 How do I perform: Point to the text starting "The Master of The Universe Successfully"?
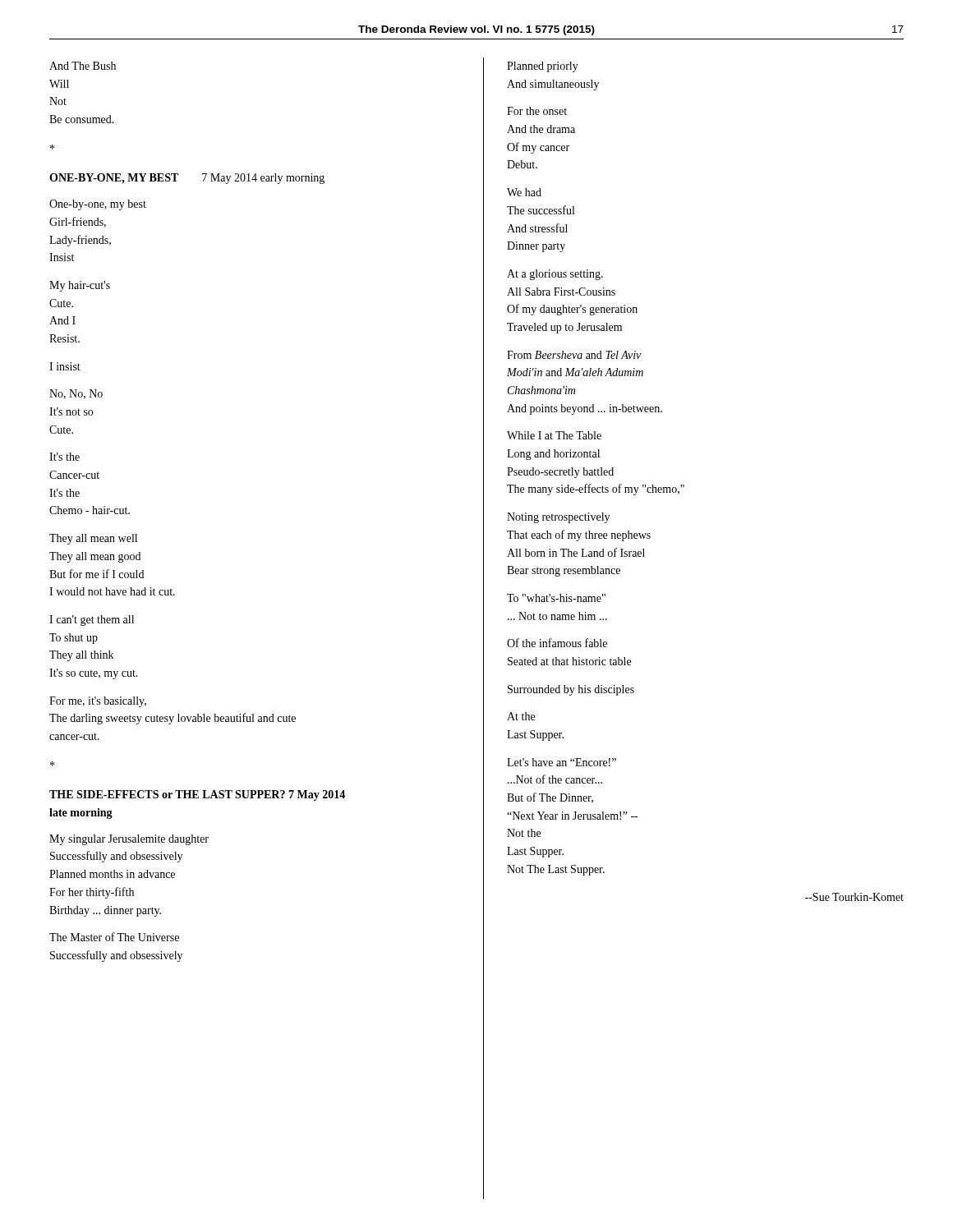pyautogui.click(x=114, y=937)
